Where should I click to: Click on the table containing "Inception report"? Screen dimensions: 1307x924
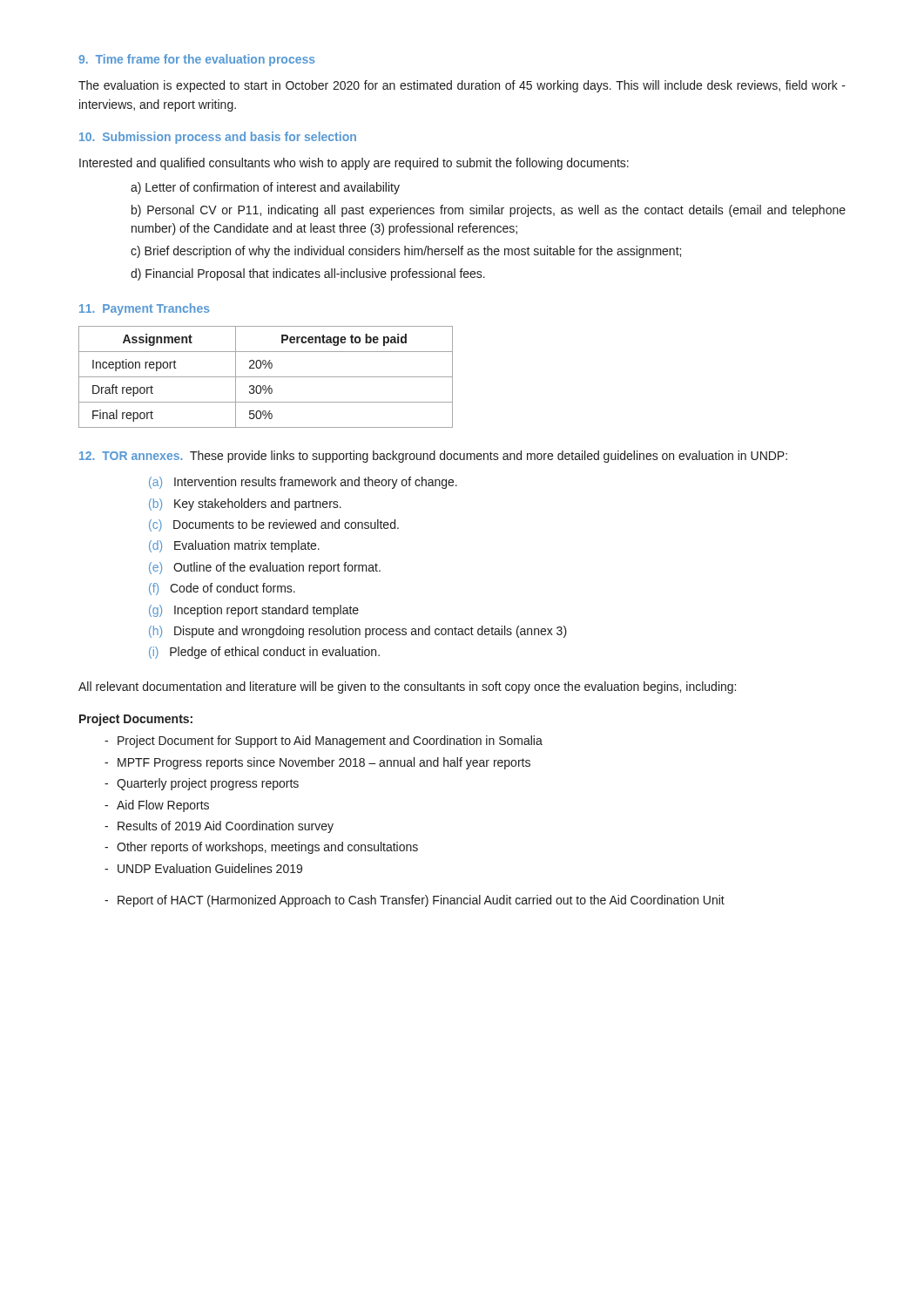tap(462, 376)
